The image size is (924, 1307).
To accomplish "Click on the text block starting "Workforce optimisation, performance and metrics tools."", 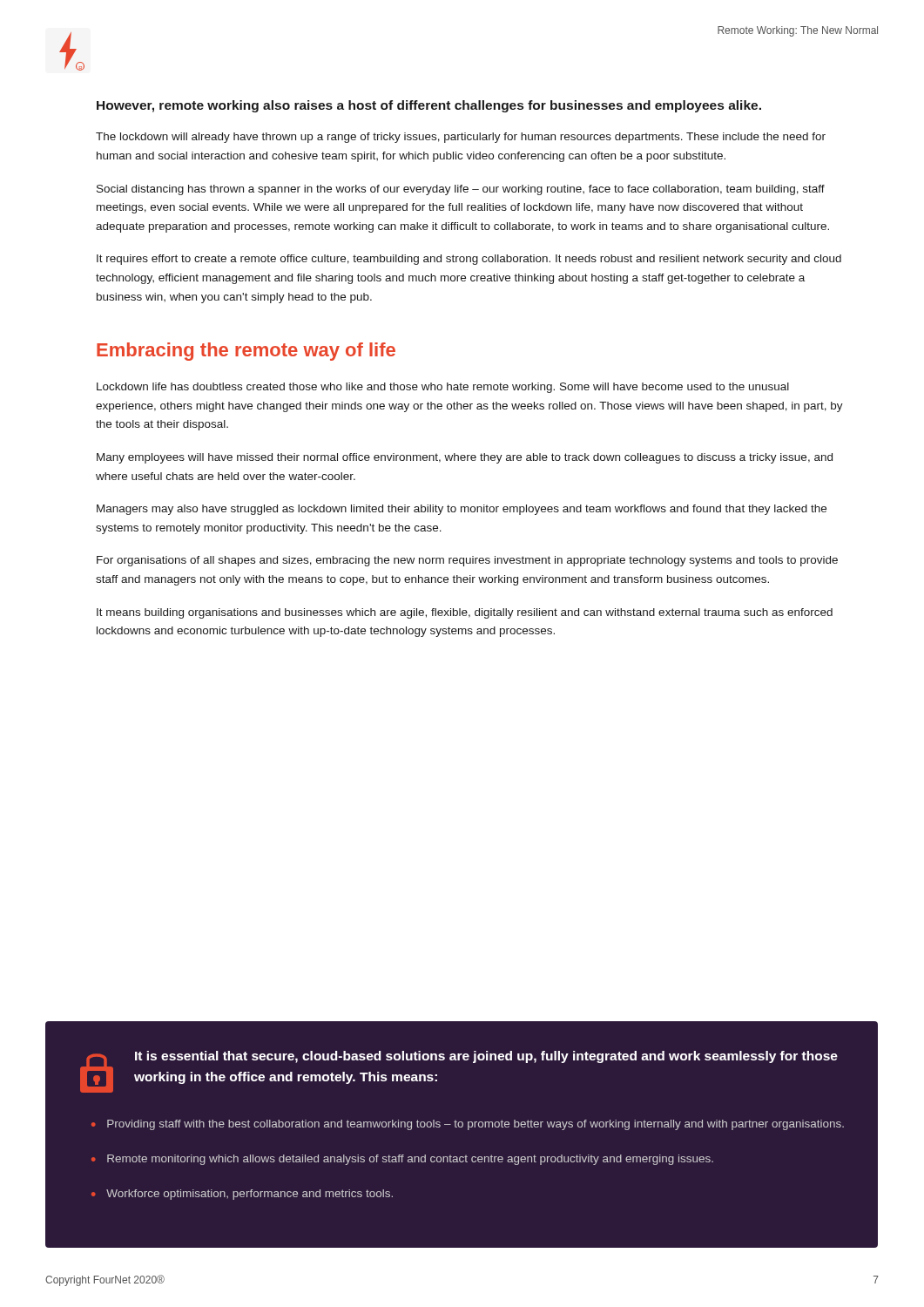I will [250, 1194].
